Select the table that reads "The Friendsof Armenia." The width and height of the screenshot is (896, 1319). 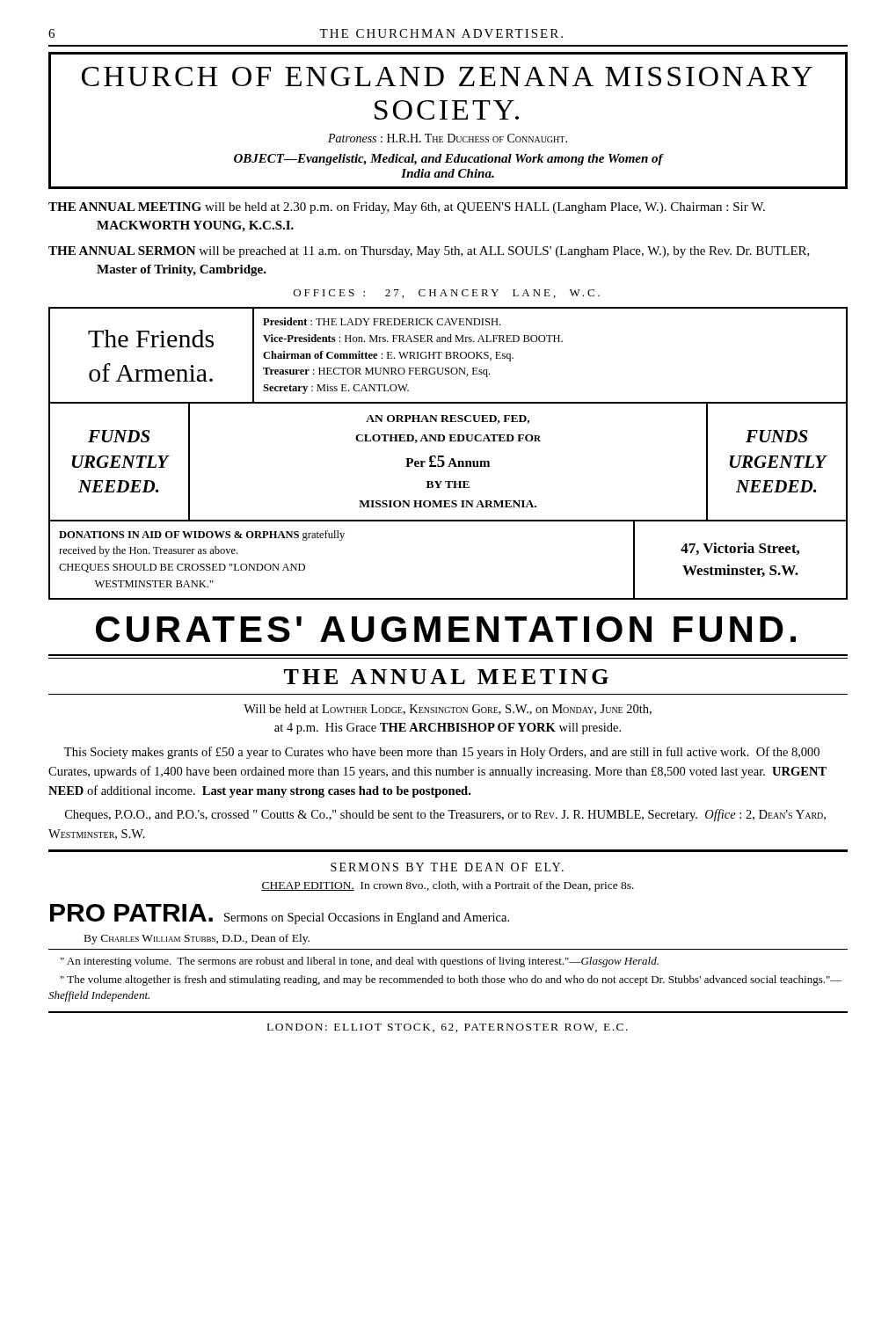pos(448,453)
